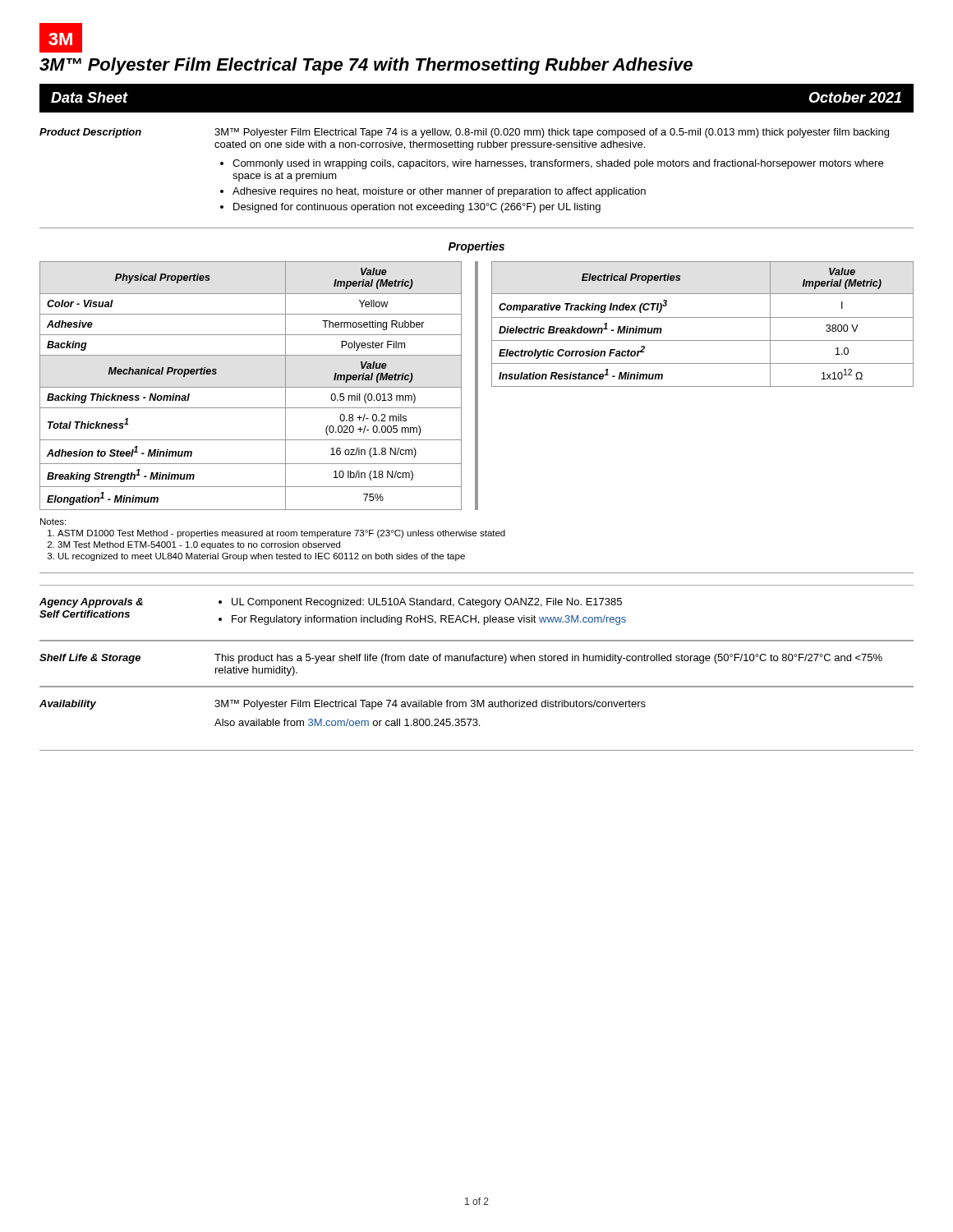953x1232 pixels.
Task: Click on the text that reads "Product Description"
Action: [x=90, y=132]
